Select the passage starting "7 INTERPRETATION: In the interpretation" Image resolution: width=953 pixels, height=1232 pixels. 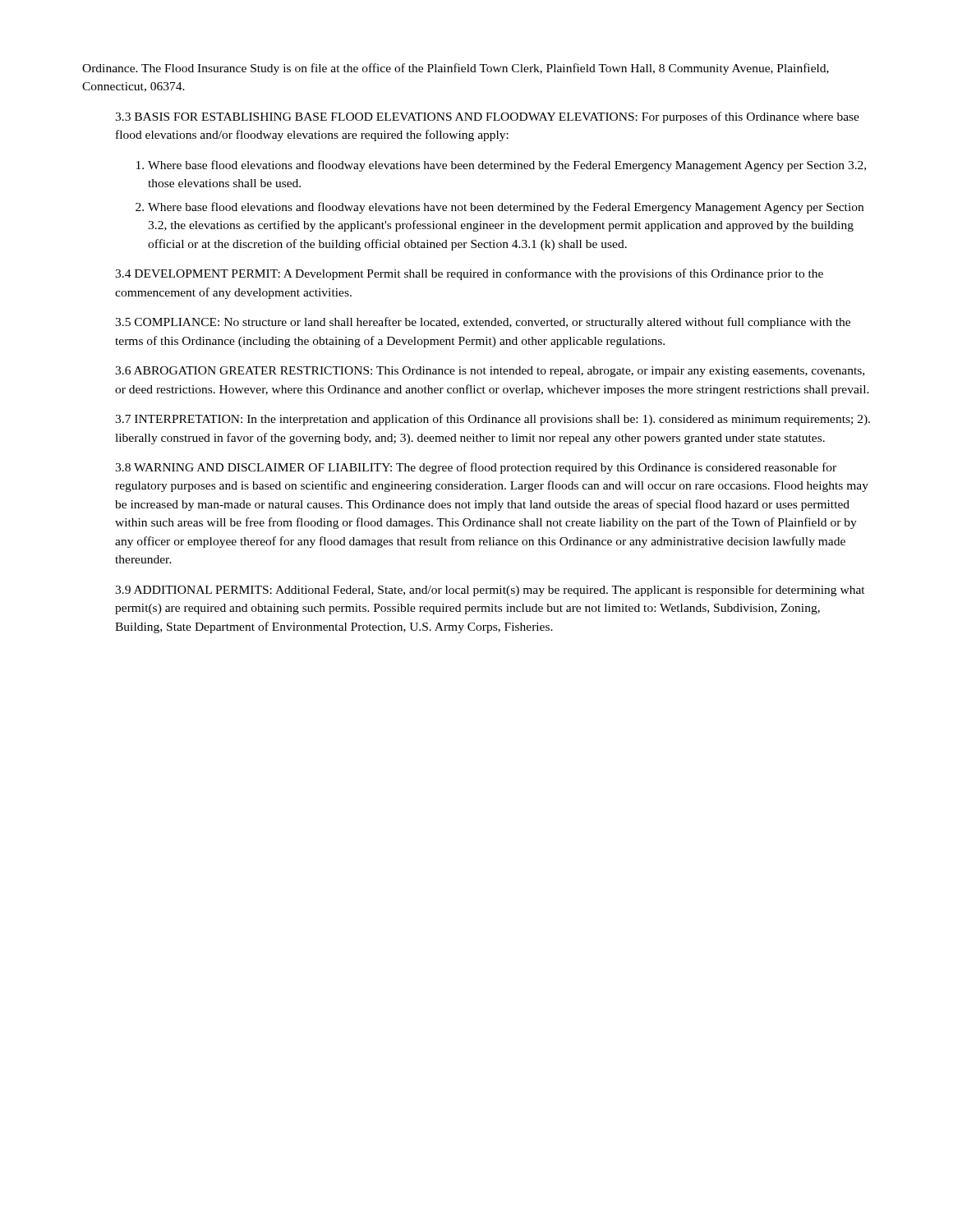pos(493,428)
